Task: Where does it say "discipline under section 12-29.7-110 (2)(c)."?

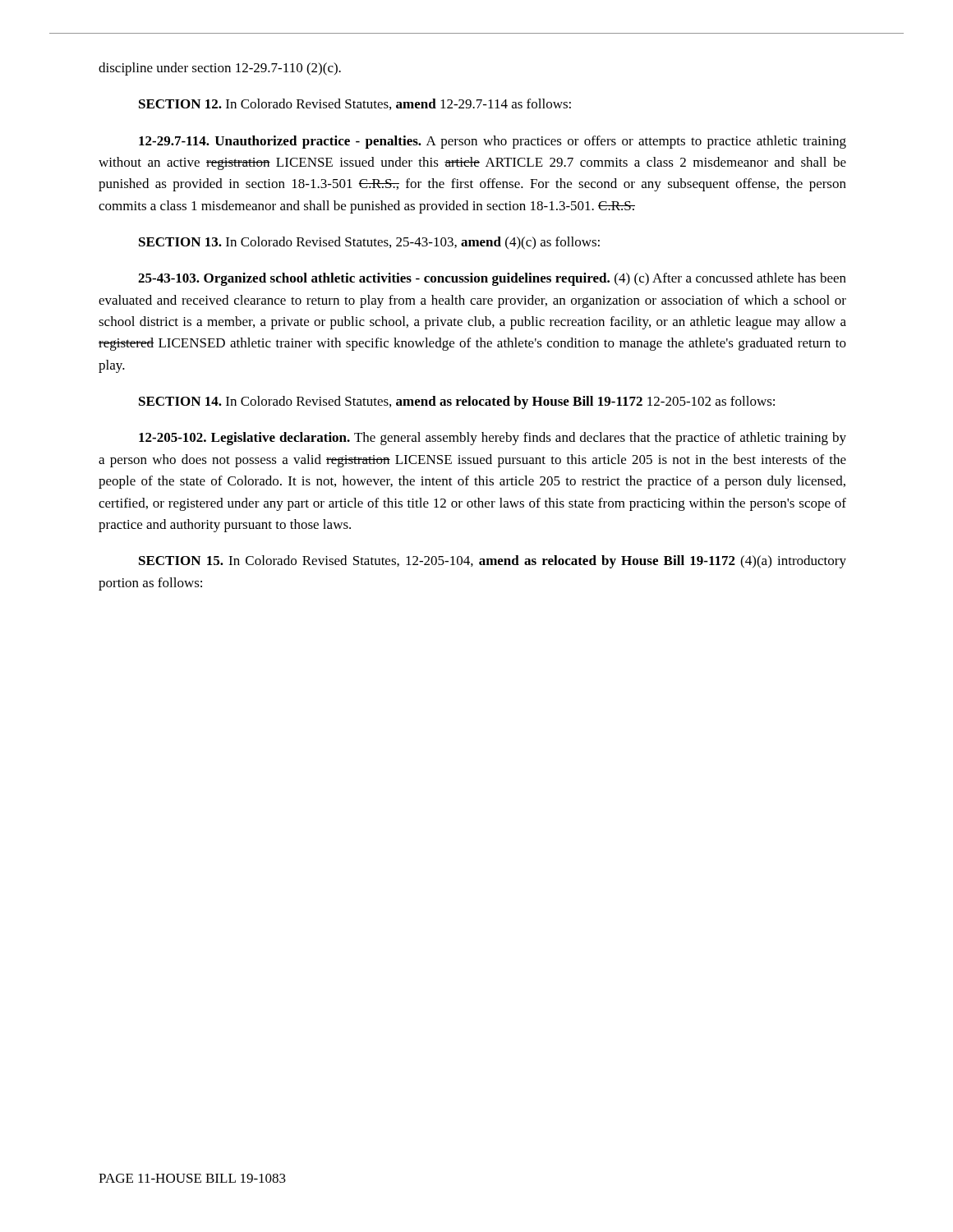Action: click(x=220, y=68)
